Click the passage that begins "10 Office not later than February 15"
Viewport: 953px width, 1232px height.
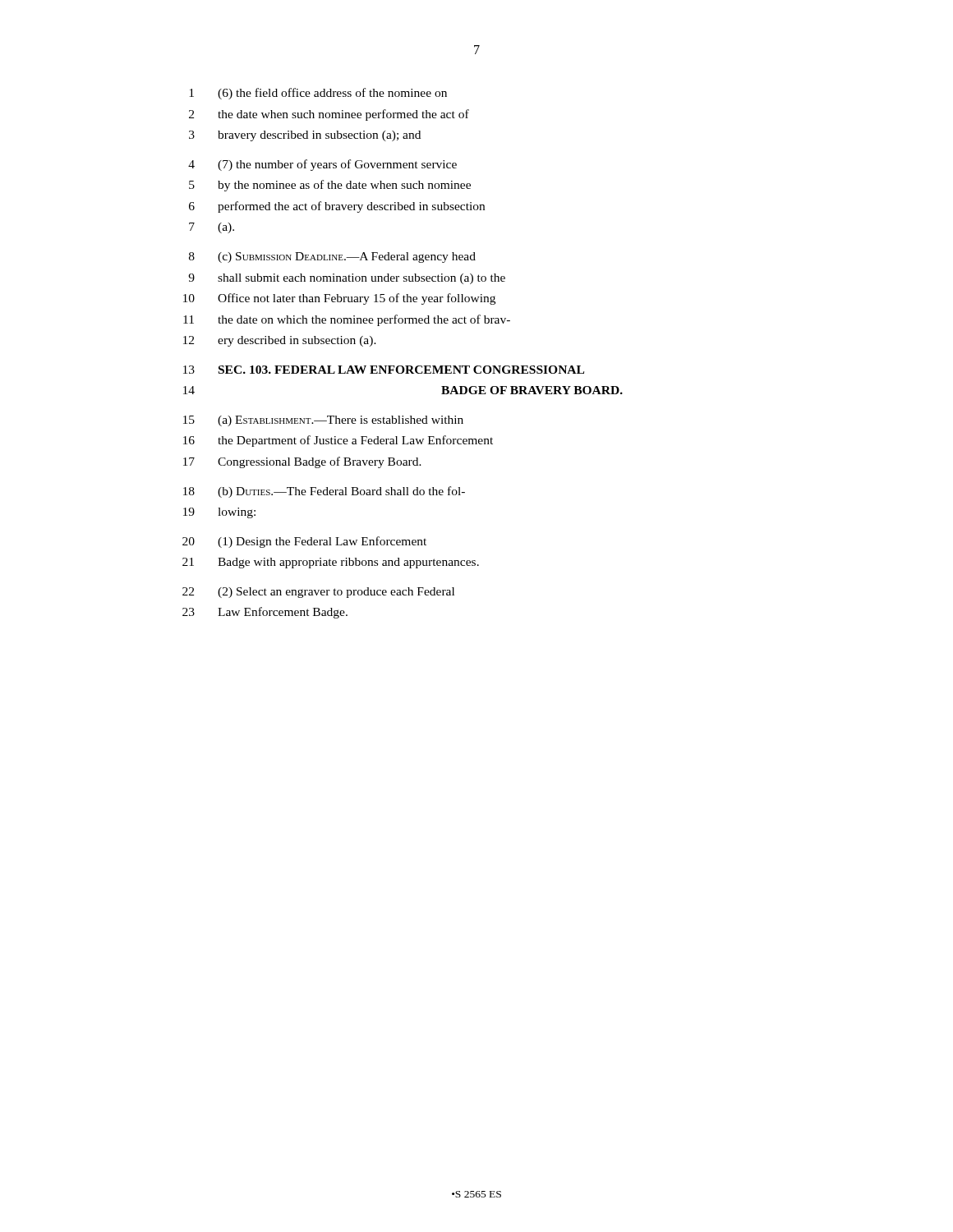tap(499, 298)
